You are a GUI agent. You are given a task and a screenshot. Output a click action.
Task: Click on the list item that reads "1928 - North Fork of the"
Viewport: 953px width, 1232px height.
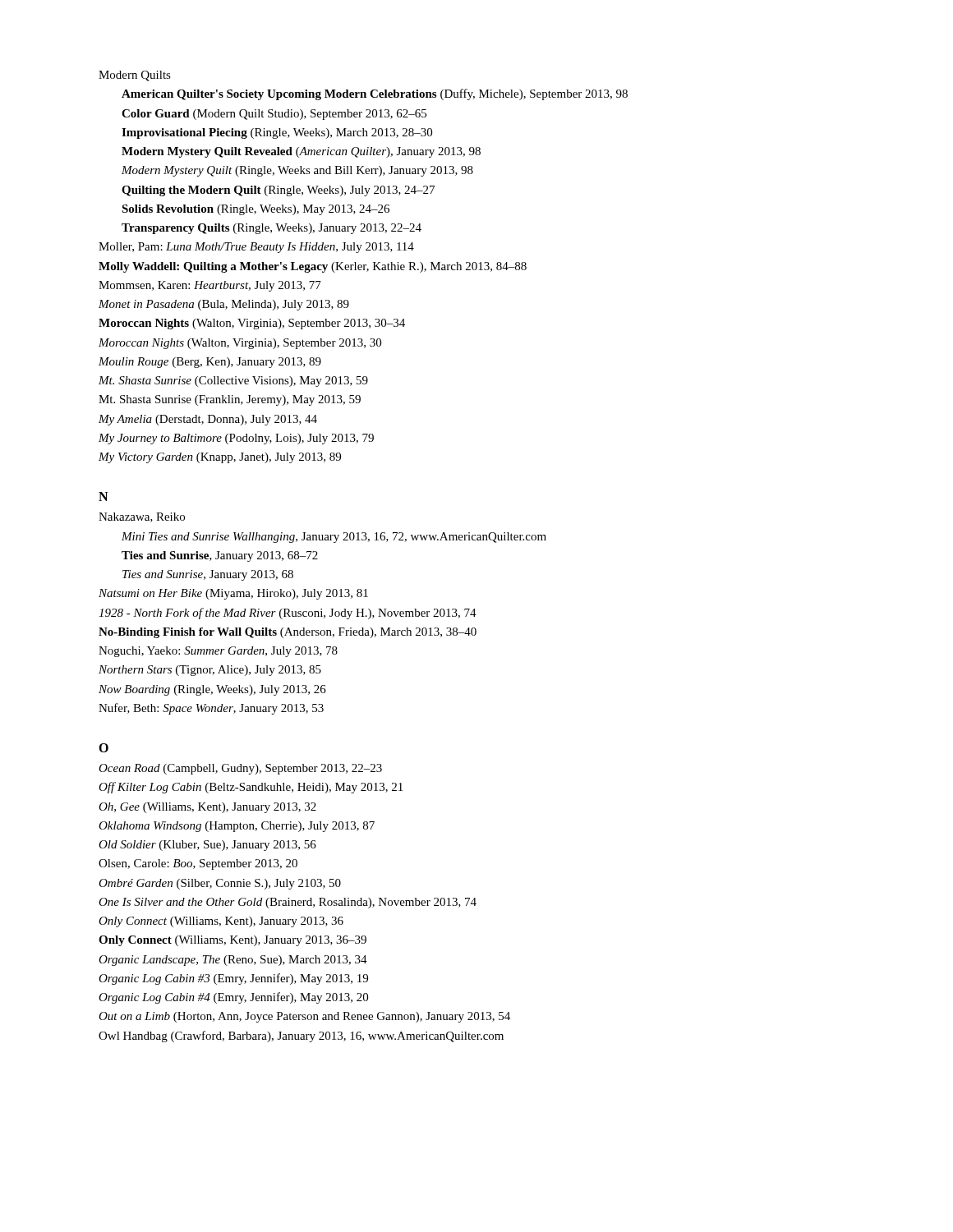(287, 612)
